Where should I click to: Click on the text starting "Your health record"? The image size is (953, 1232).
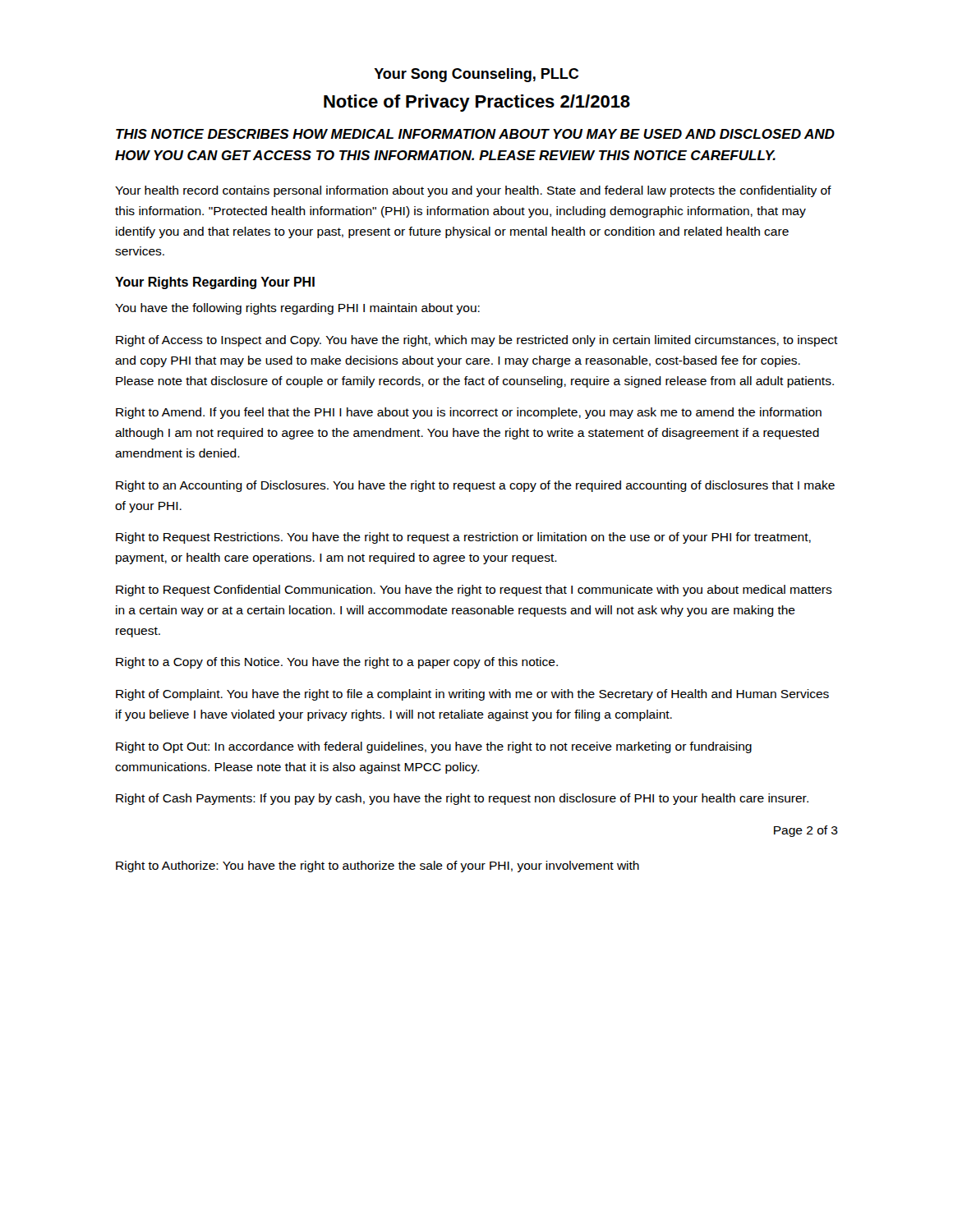click(473, 221)
